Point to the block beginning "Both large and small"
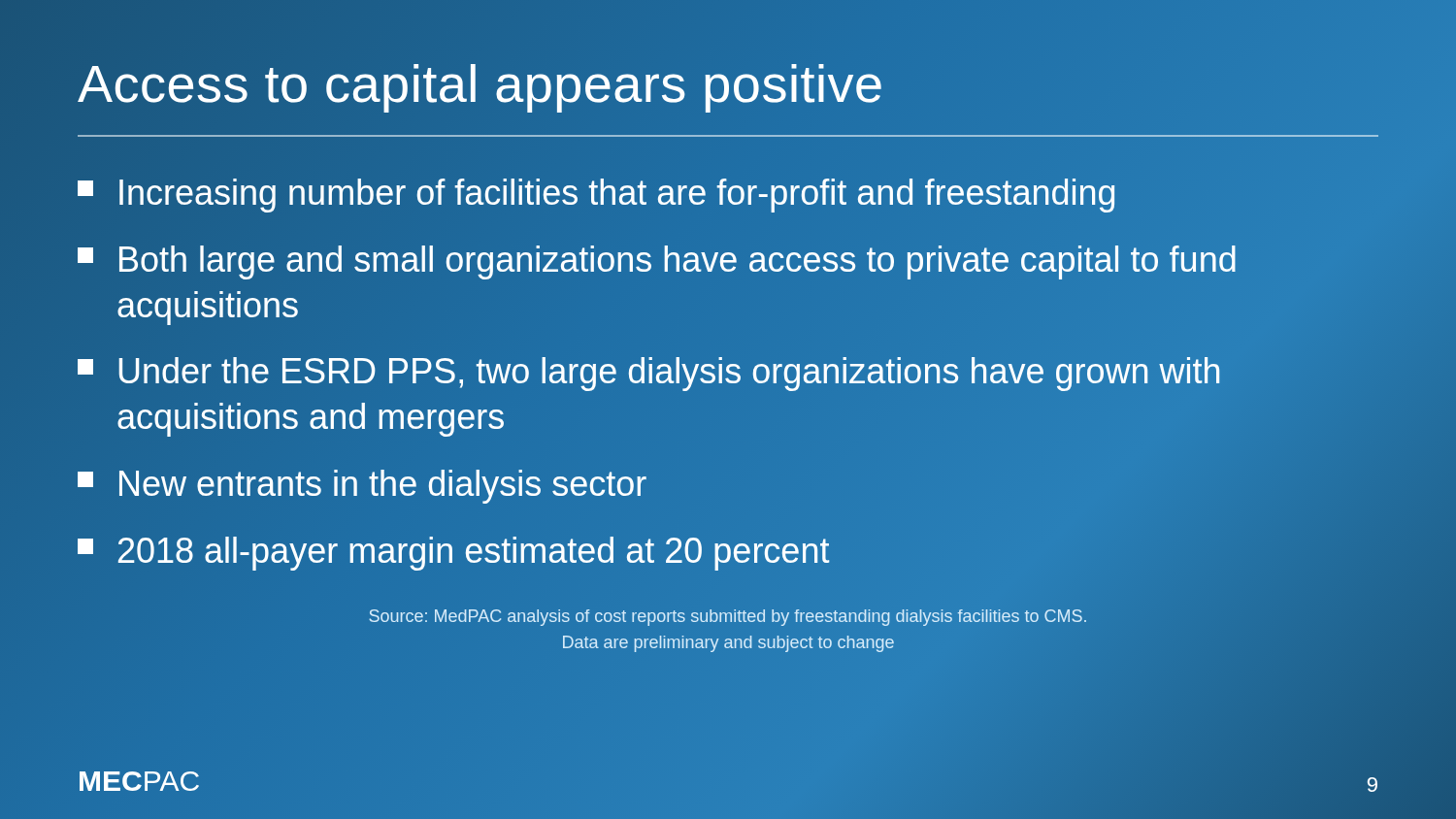 tap(728, 283)
